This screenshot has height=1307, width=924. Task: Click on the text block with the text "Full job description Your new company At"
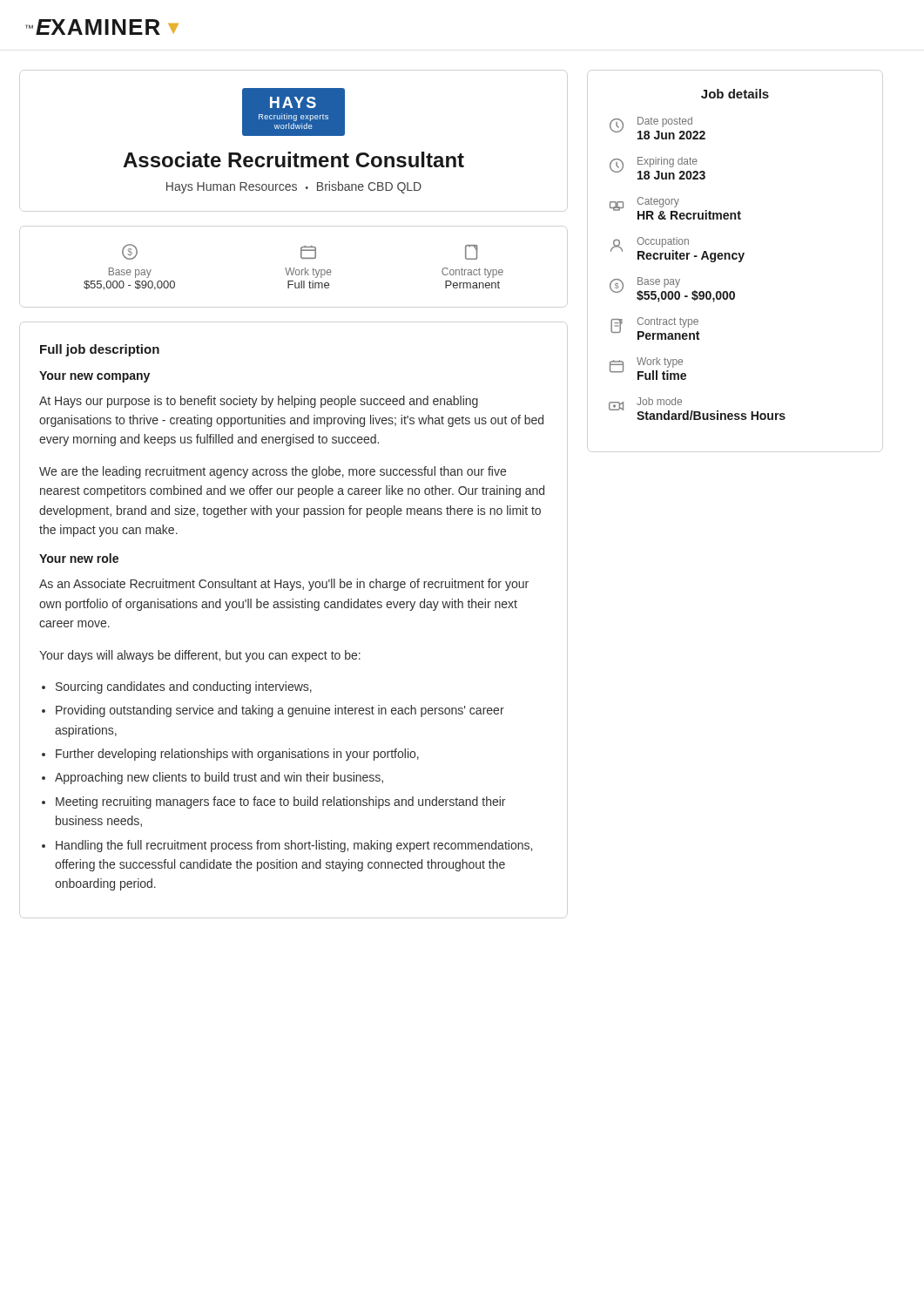pyautogui.click(x=293, y=618)
